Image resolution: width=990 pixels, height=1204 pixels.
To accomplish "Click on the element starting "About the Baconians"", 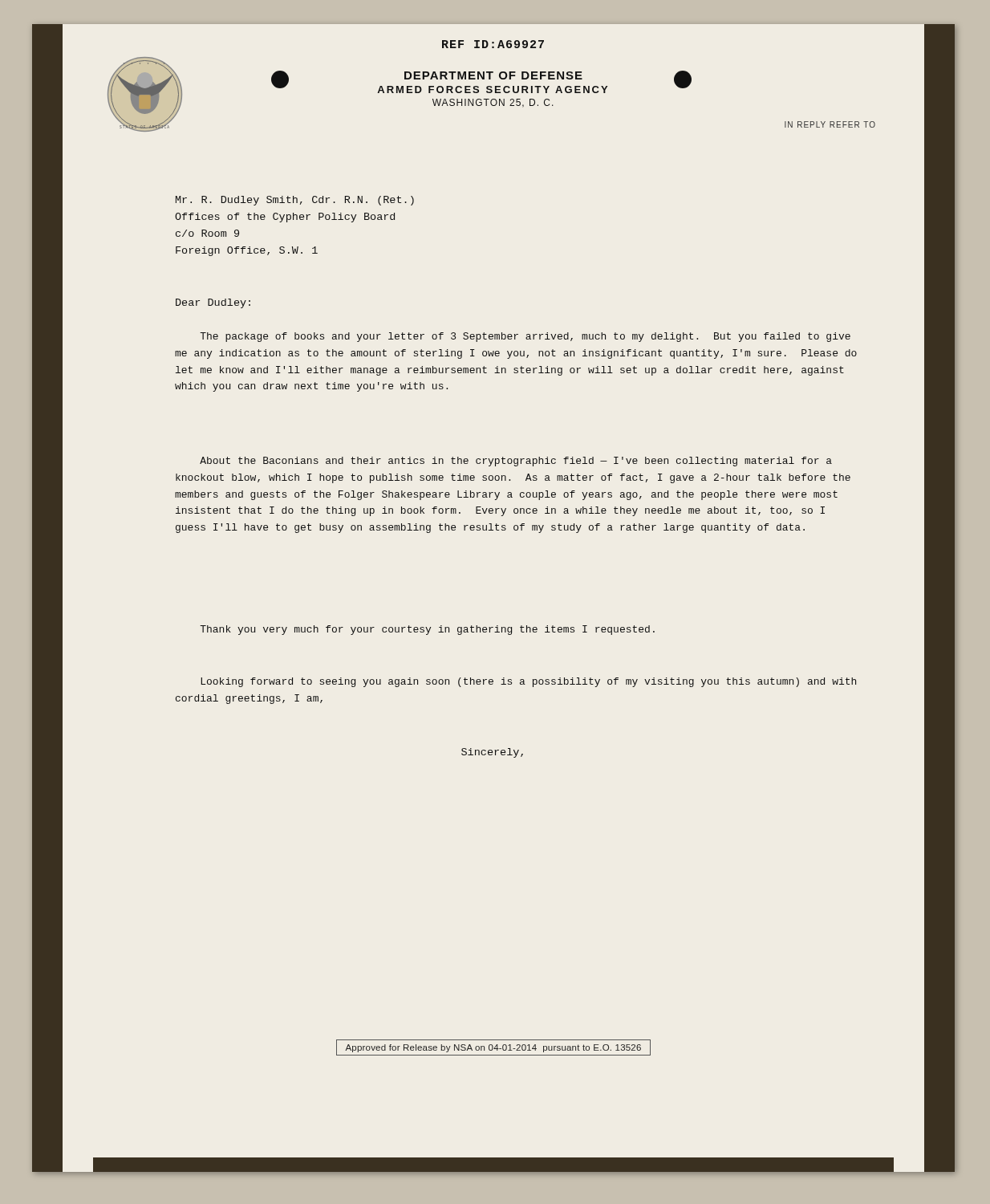I will (x=513, y=495).
